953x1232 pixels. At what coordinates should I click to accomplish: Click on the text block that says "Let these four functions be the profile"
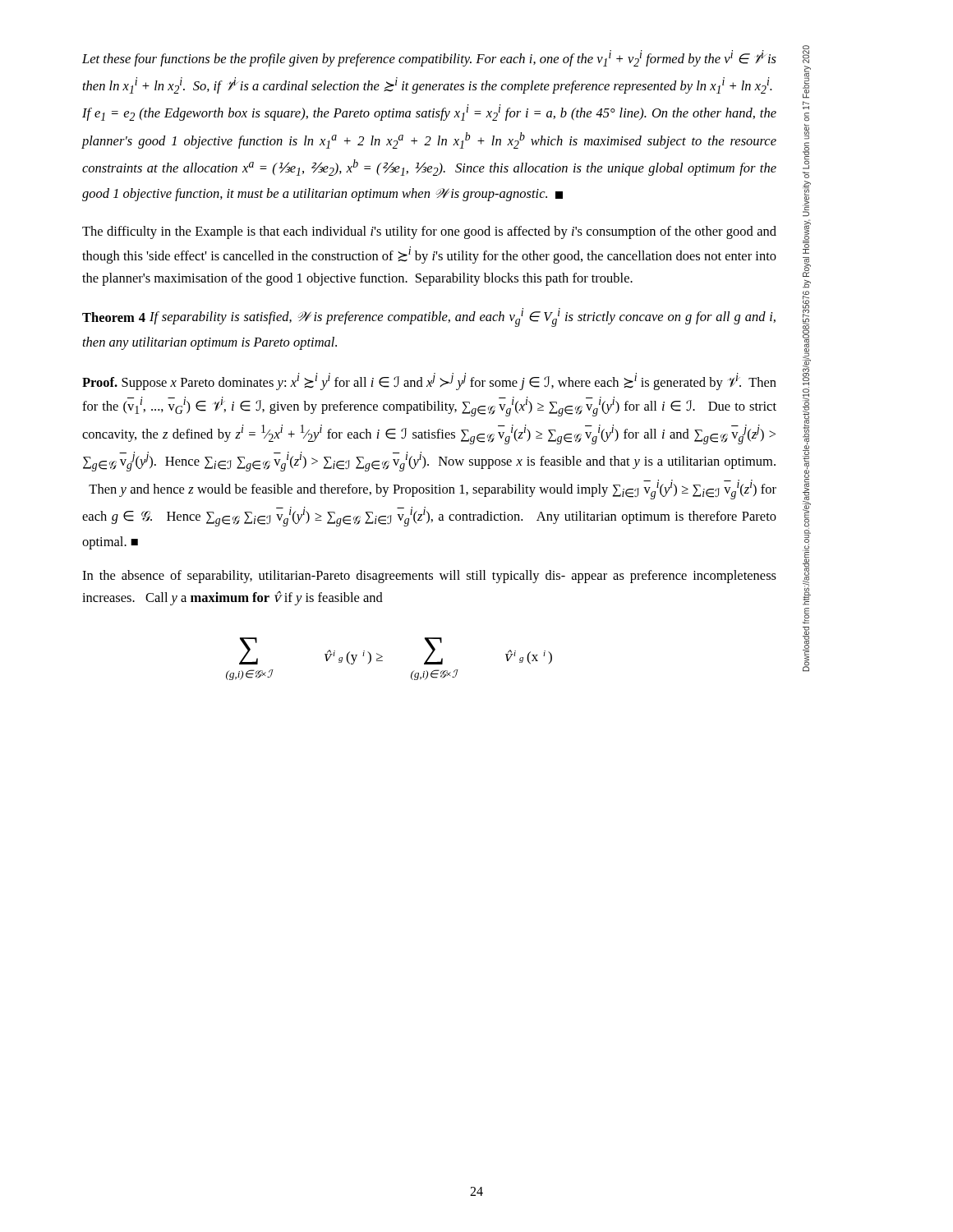point(429,125)
